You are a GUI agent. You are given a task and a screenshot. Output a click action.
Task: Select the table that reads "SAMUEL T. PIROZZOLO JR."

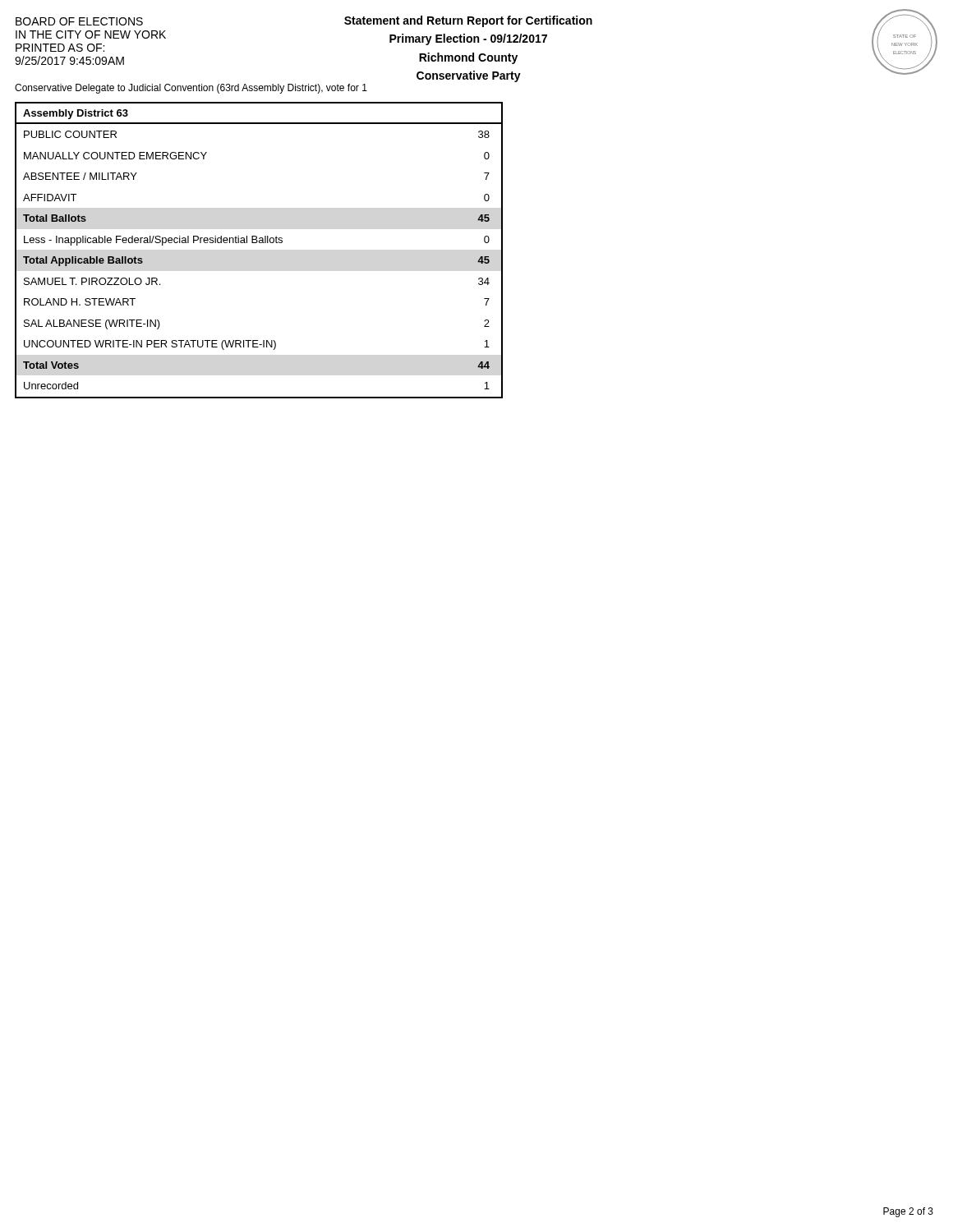[259, 250]
